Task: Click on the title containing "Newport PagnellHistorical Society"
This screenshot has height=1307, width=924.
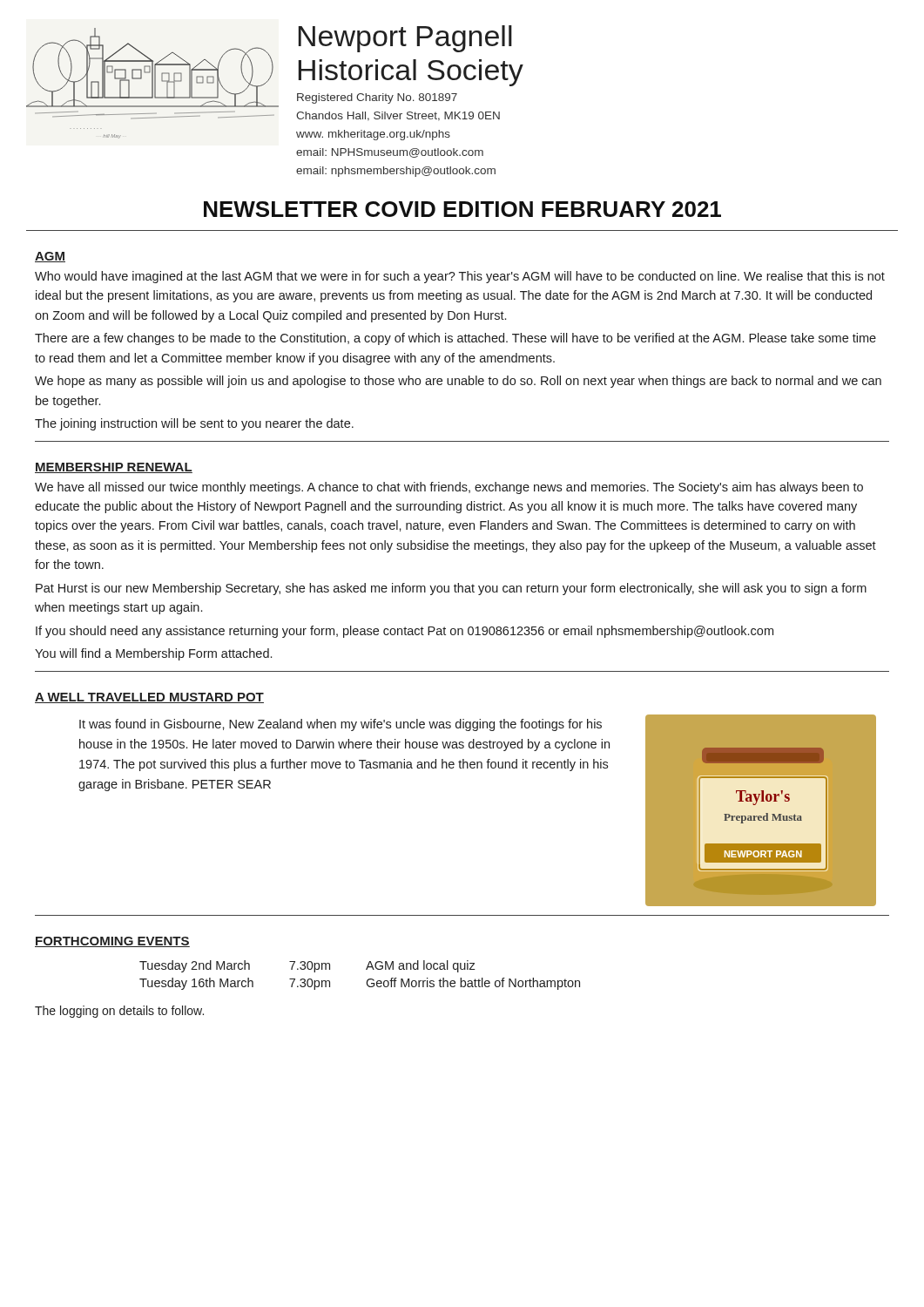Action: (x=410, y=53)
